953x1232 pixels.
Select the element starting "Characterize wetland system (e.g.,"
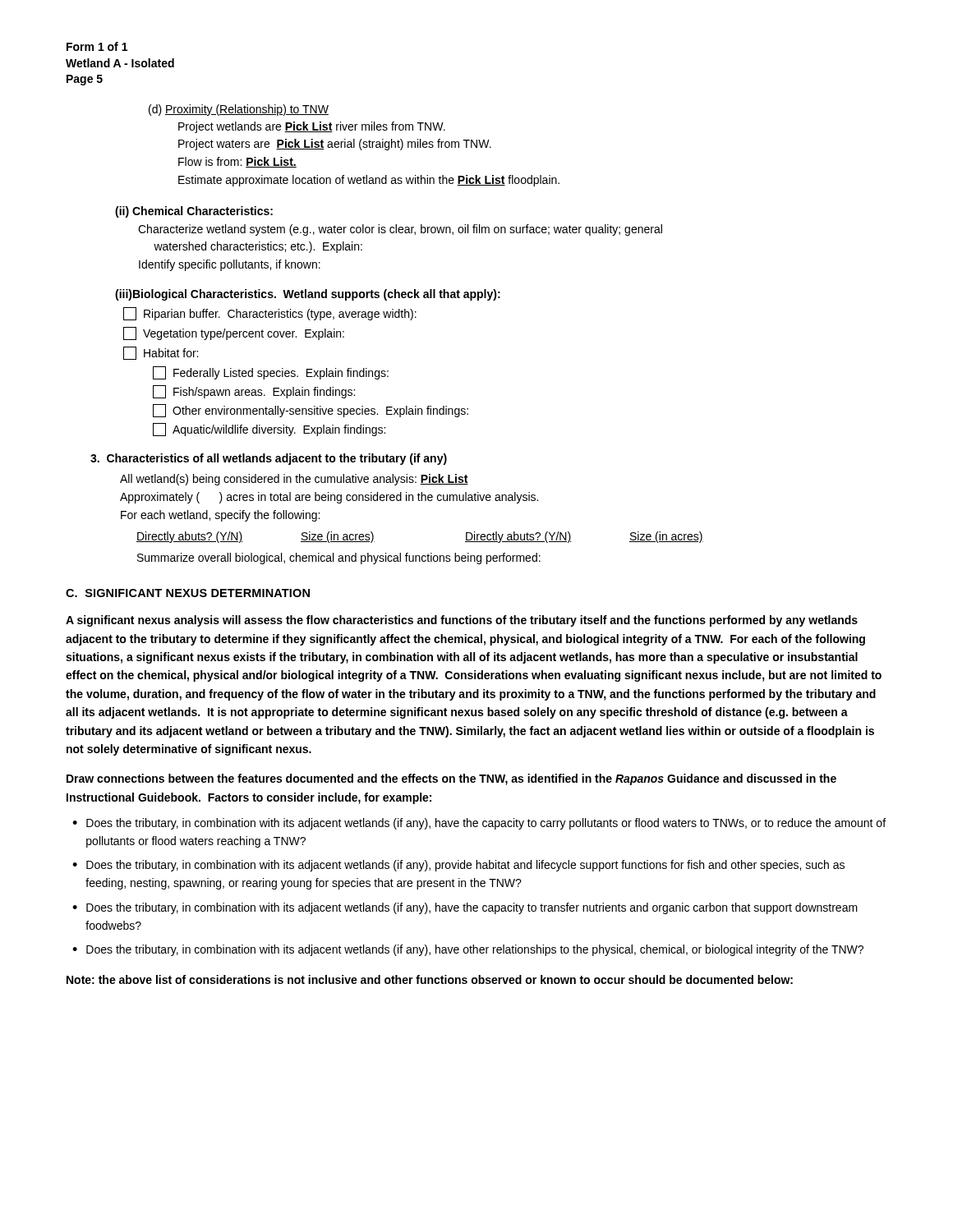click(x=400, y=230)
